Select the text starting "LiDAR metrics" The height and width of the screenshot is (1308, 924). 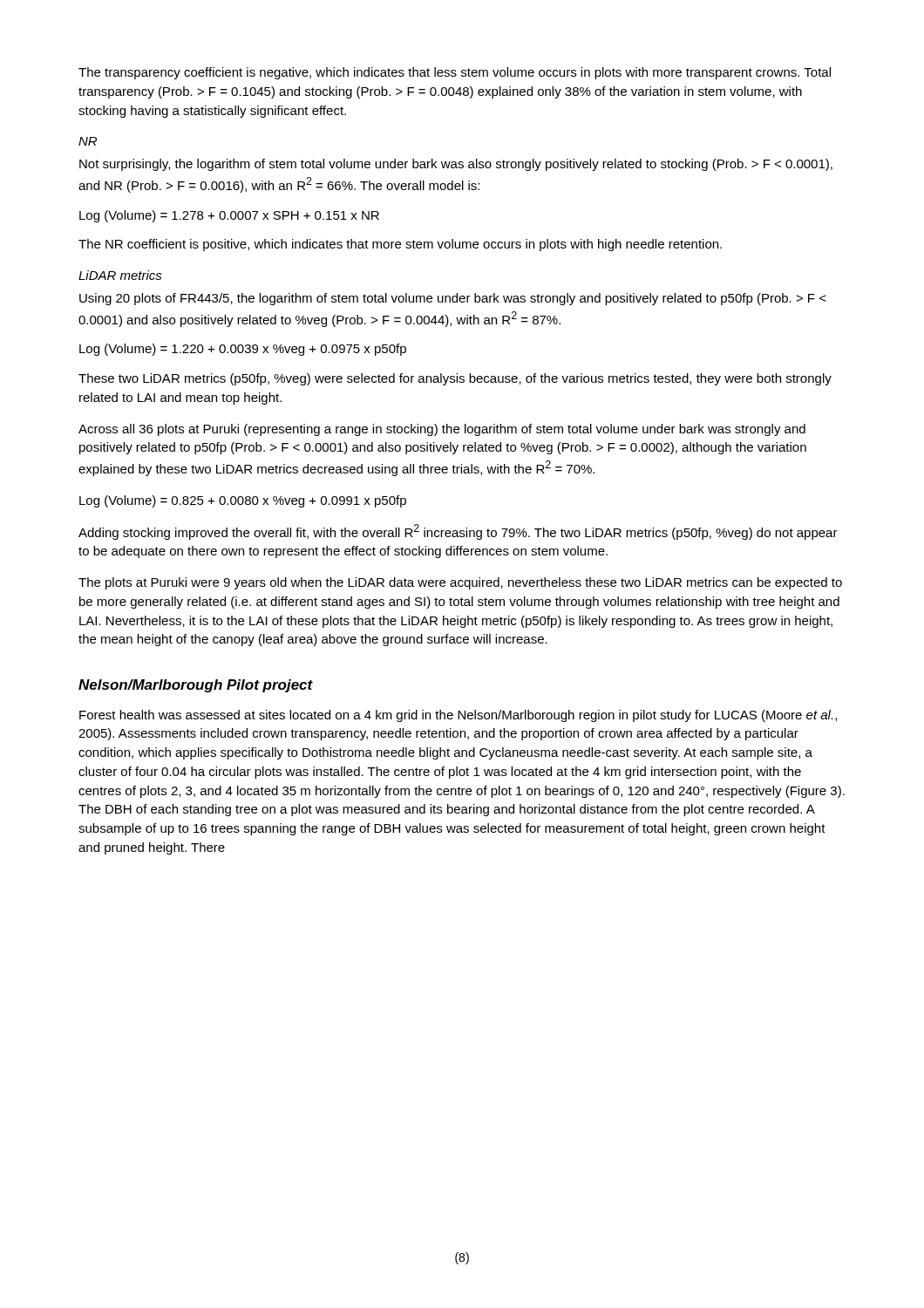120,275
